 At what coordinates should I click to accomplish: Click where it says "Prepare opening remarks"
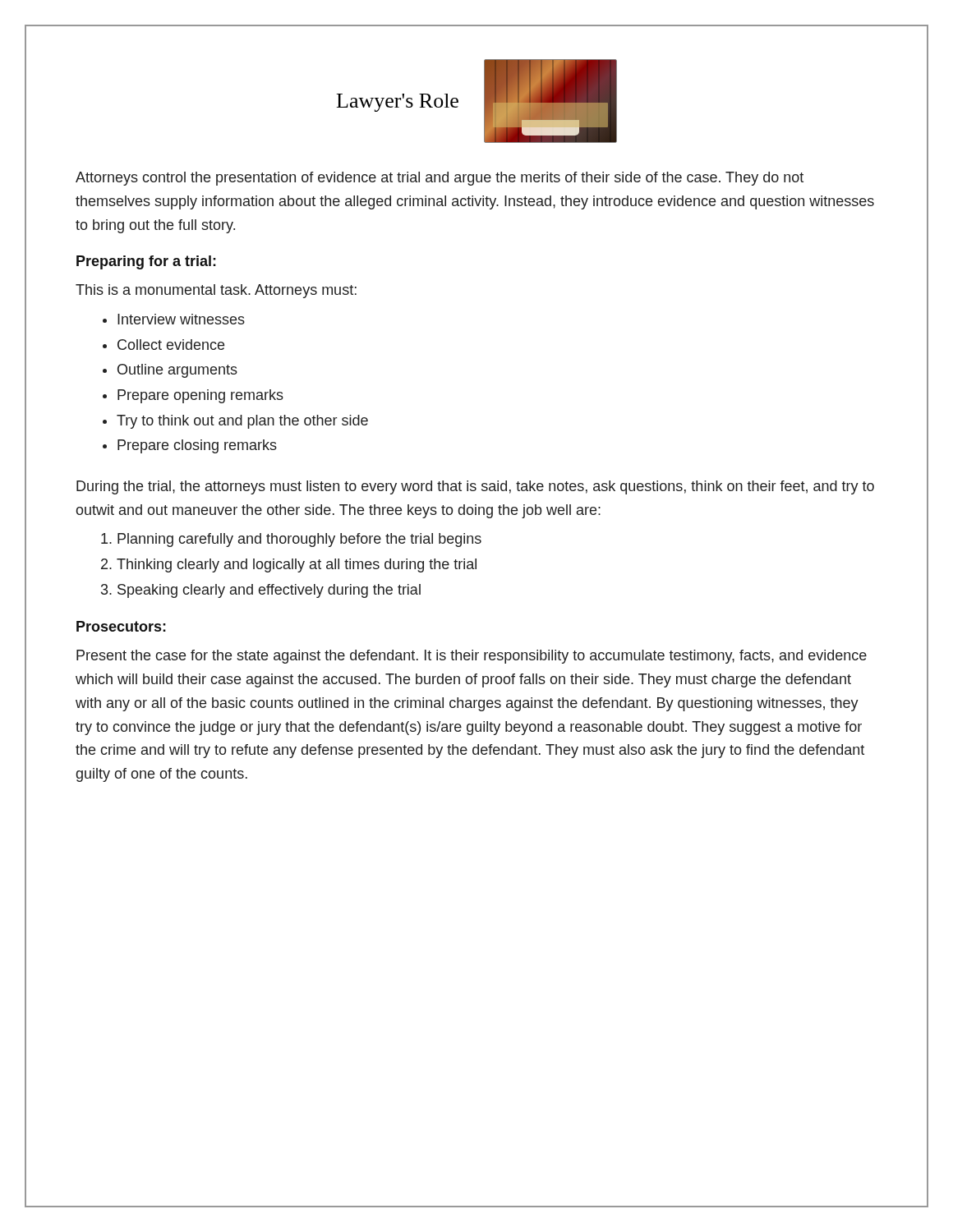200,395
